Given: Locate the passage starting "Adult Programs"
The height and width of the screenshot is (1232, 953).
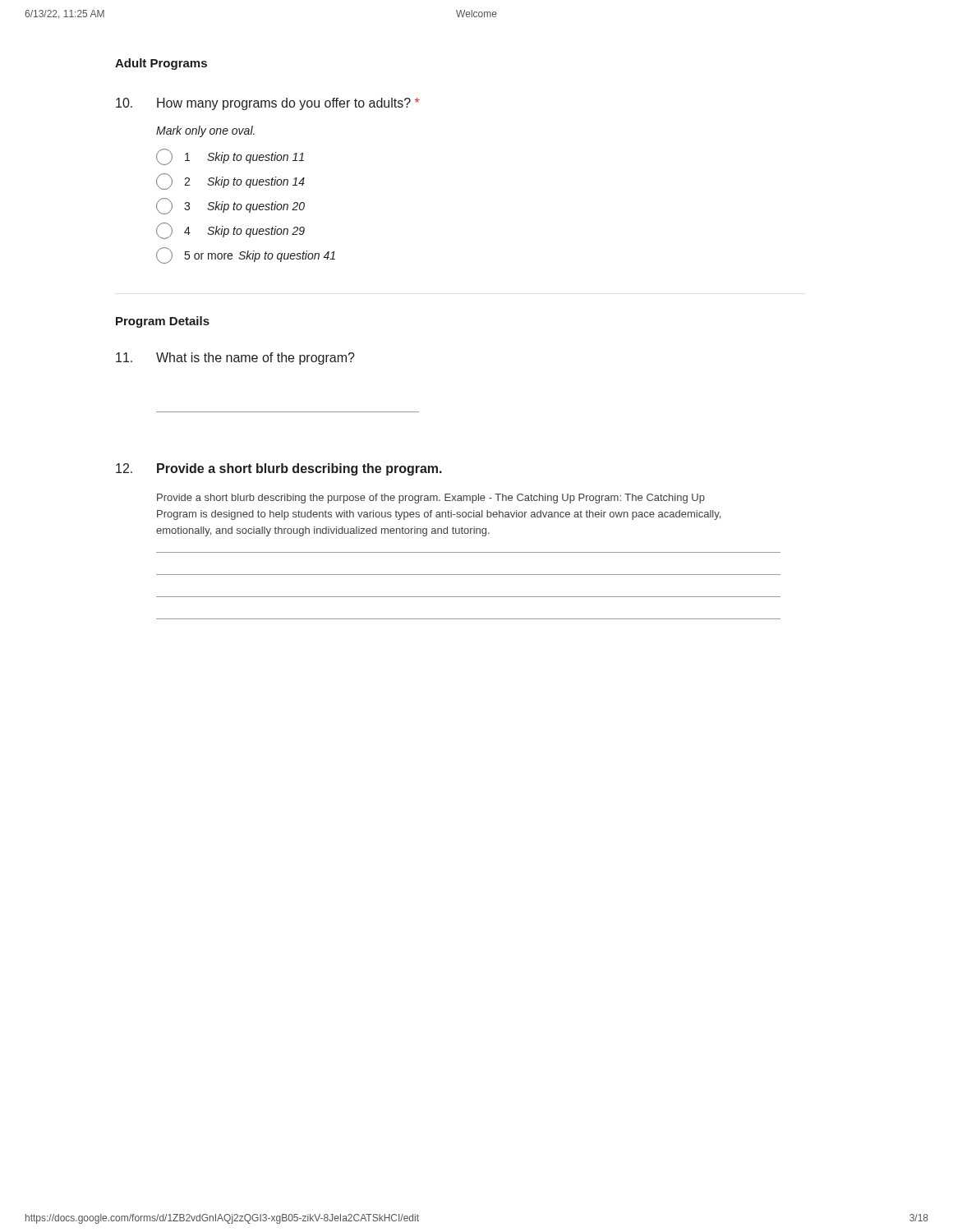Looking at the screenshot, I should [161, 63].
